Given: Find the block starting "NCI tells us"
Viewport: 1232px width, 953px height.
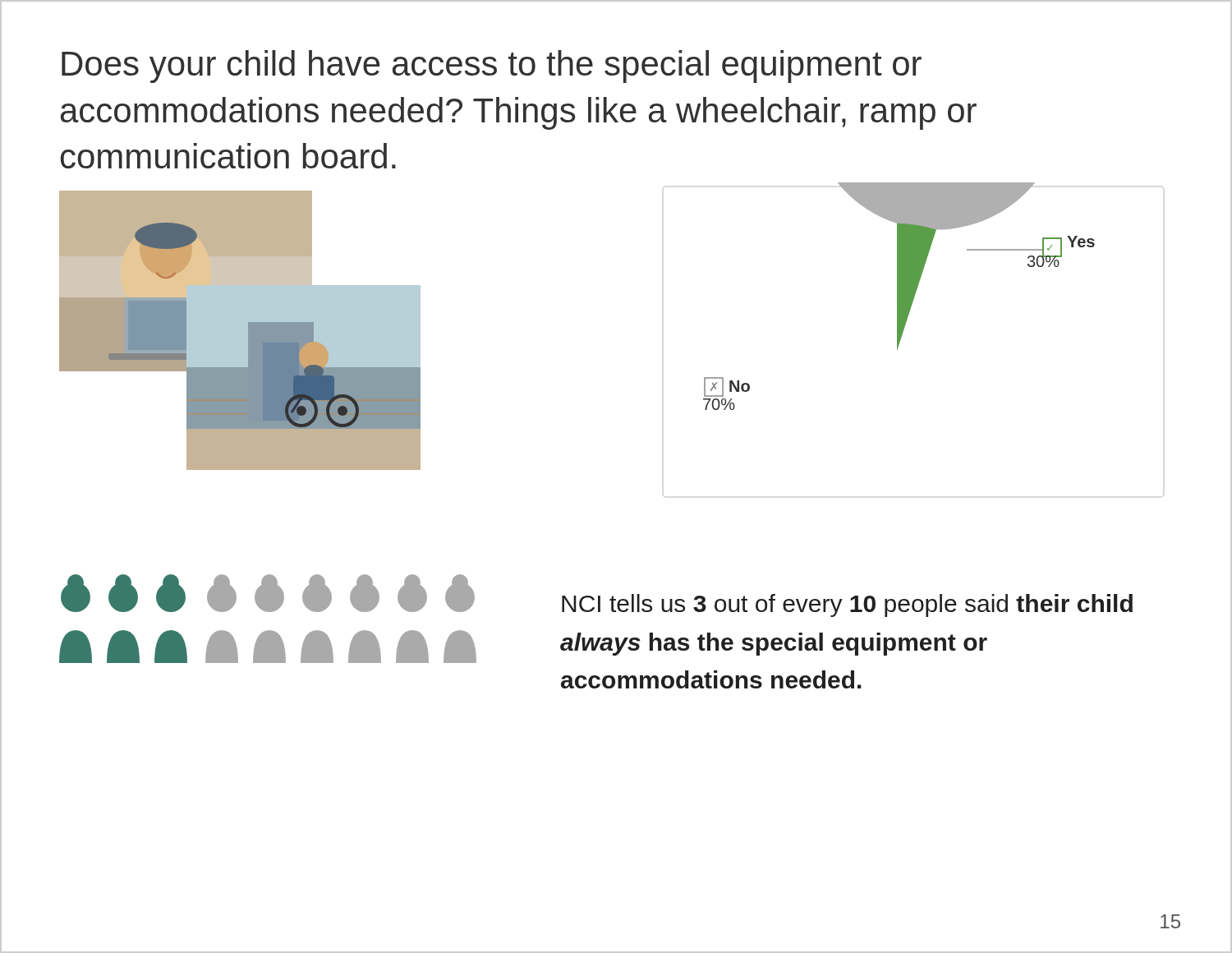Looking at the screenshot, I should coord(847,642).
